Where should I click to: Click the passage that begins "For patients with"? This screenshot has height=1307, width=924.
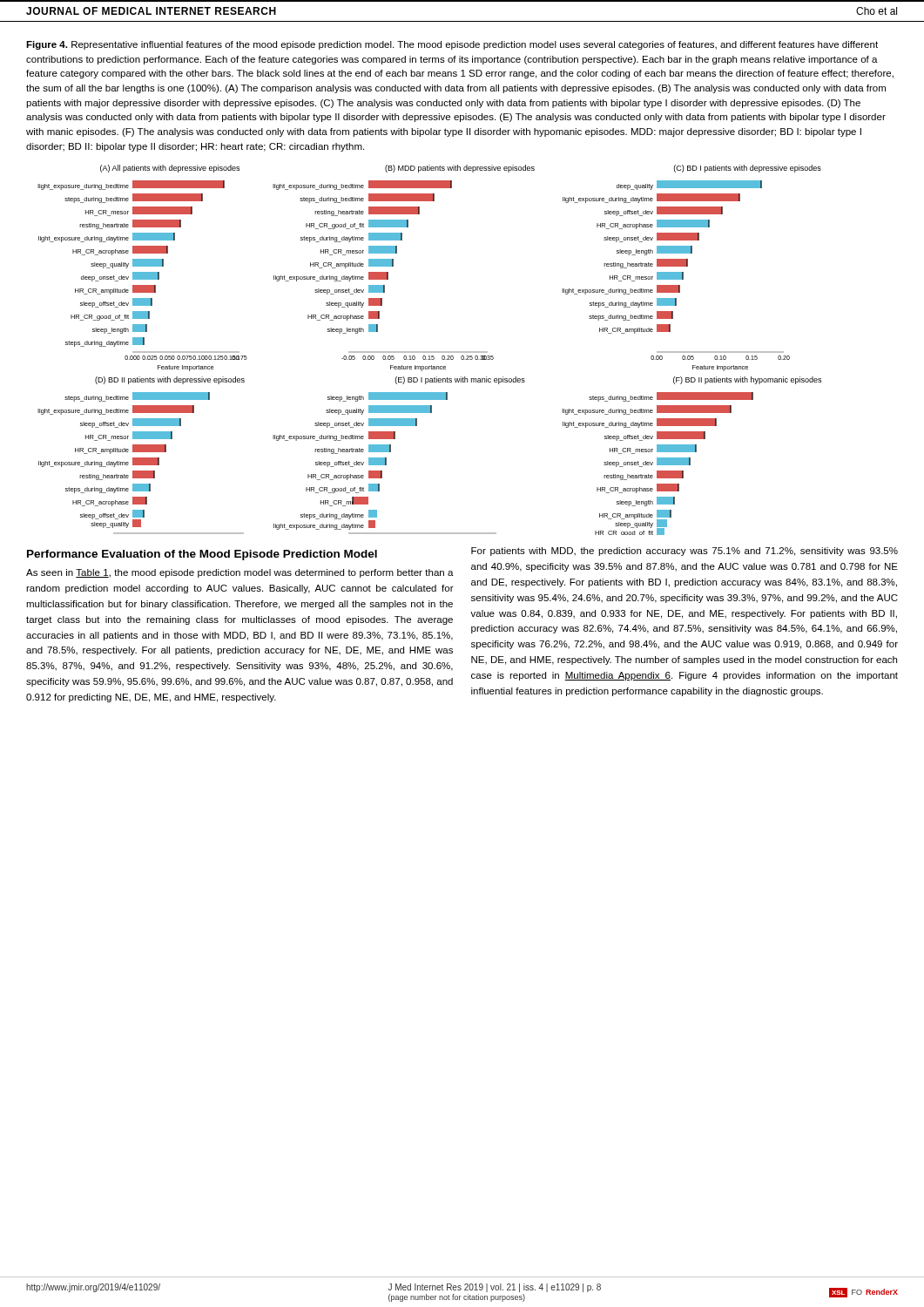pos(684,621)
